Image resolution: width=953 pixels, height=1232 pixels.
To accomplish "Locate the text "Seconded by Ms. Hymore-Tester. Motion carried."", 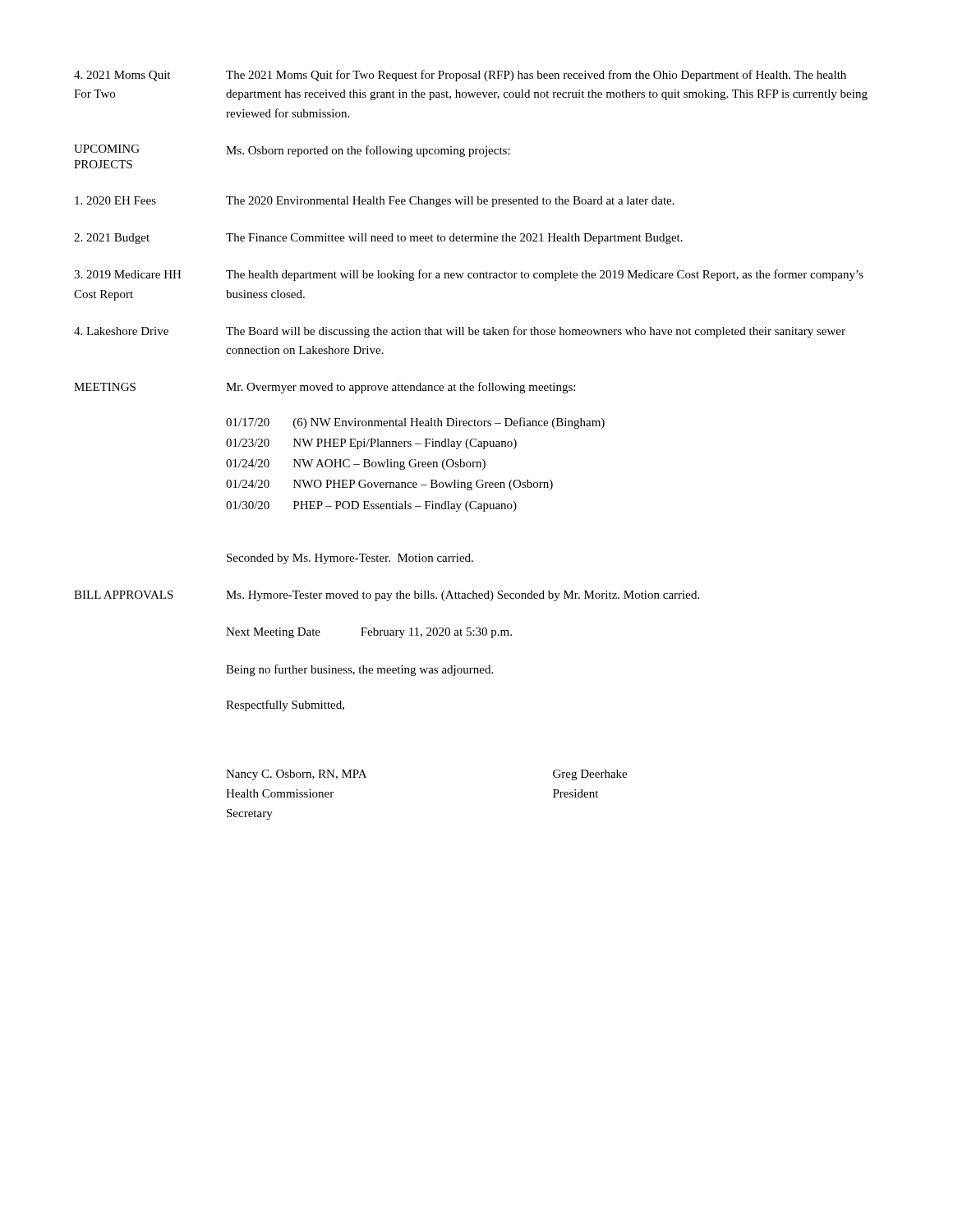I will tap(476, 551).
